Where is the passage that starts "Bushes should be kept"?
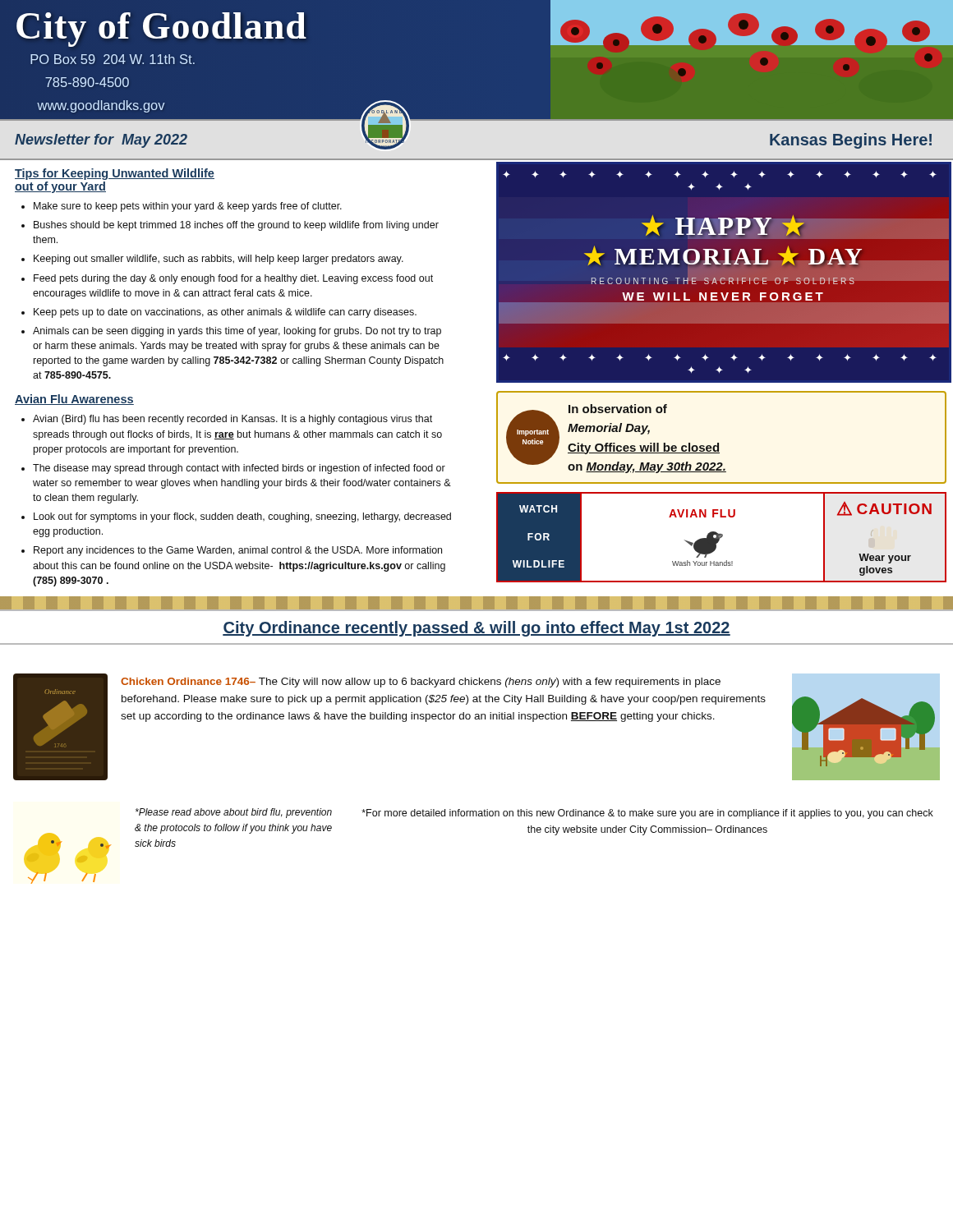Viewport: 953px width, 1232px height. 236,233
